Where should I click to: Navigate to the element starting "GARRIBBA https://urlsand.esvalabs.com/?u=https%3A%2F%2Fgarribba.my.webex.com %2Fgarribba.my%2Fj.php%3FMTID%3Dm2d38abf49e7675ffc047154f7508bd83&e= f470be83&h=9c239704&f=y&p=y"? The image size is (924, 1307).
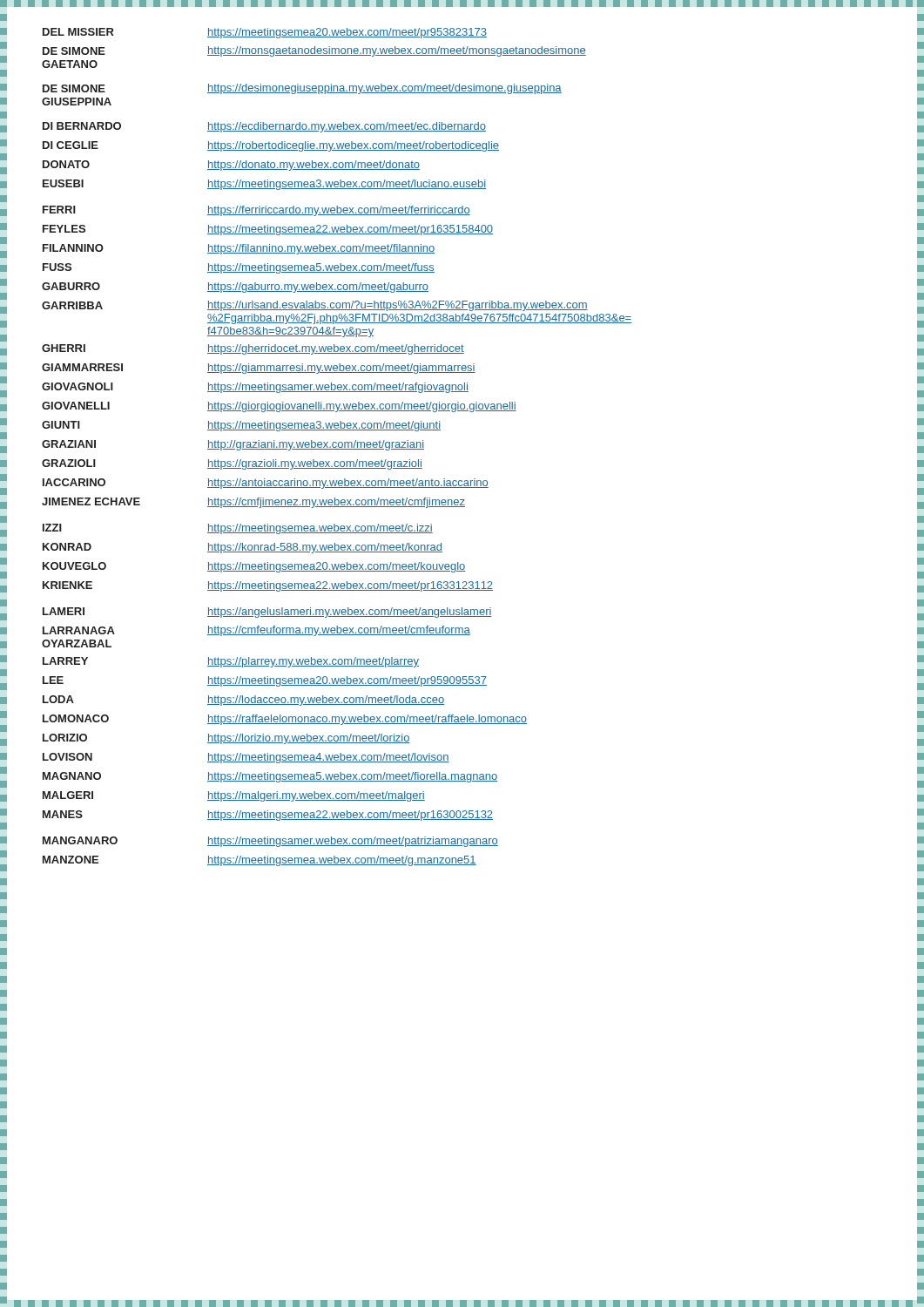(x=337, y=318)
